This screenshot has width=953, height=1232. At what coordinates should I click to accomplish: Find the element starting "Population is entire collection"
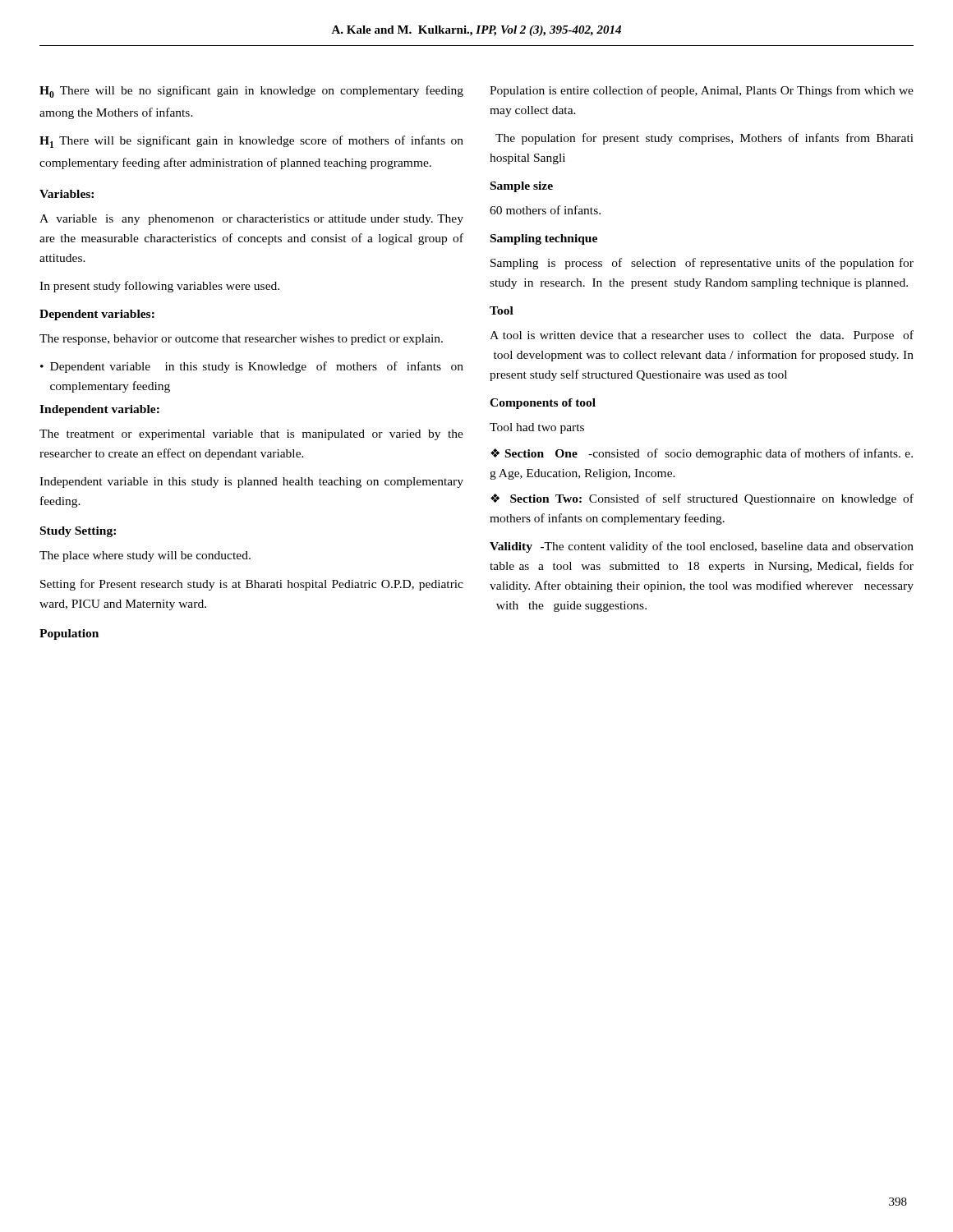click(x=702, y=100)
